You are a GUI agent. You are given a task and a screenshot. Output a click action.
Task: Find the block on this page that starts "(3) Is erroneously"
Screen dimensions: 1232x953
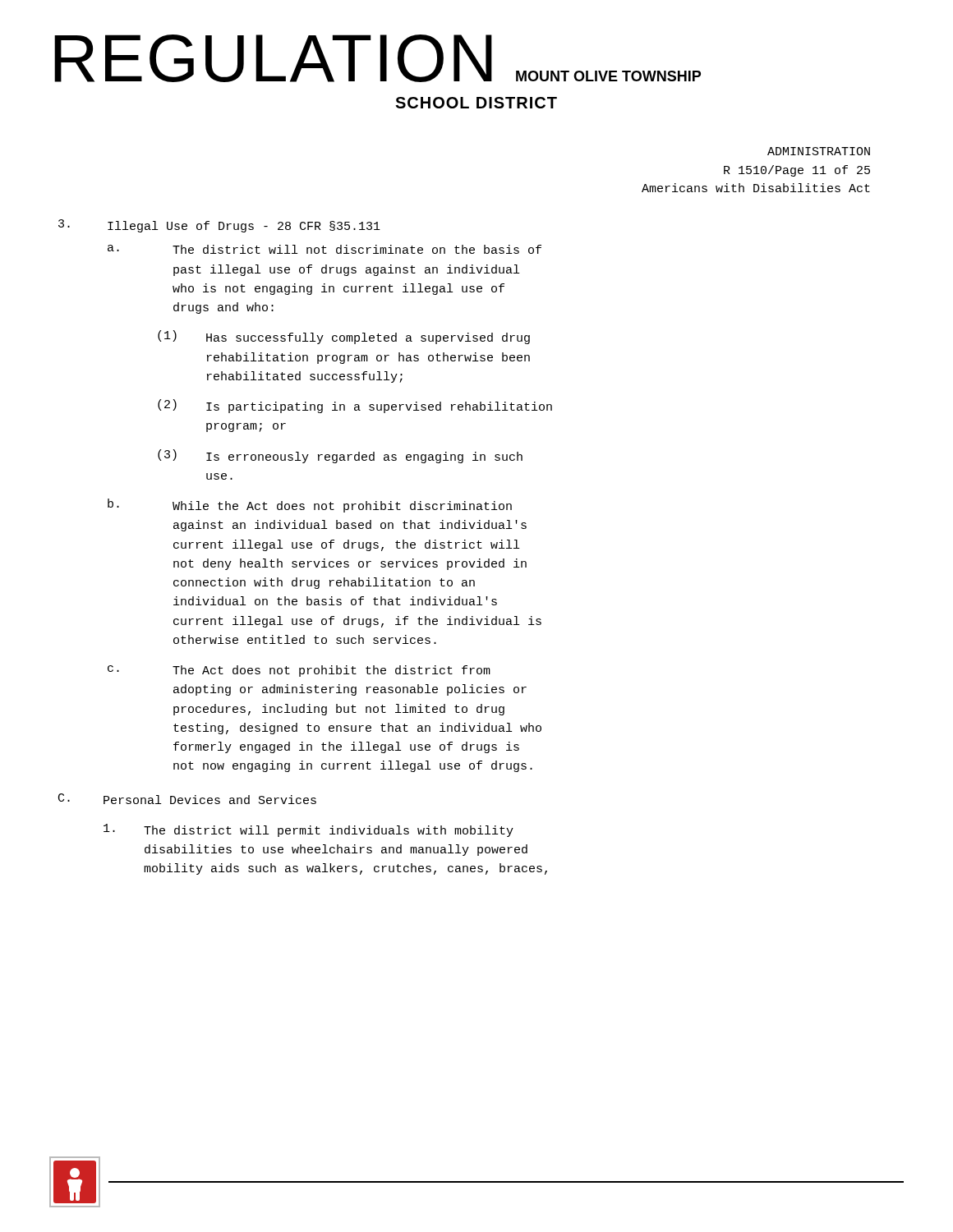tap(340, 467)
